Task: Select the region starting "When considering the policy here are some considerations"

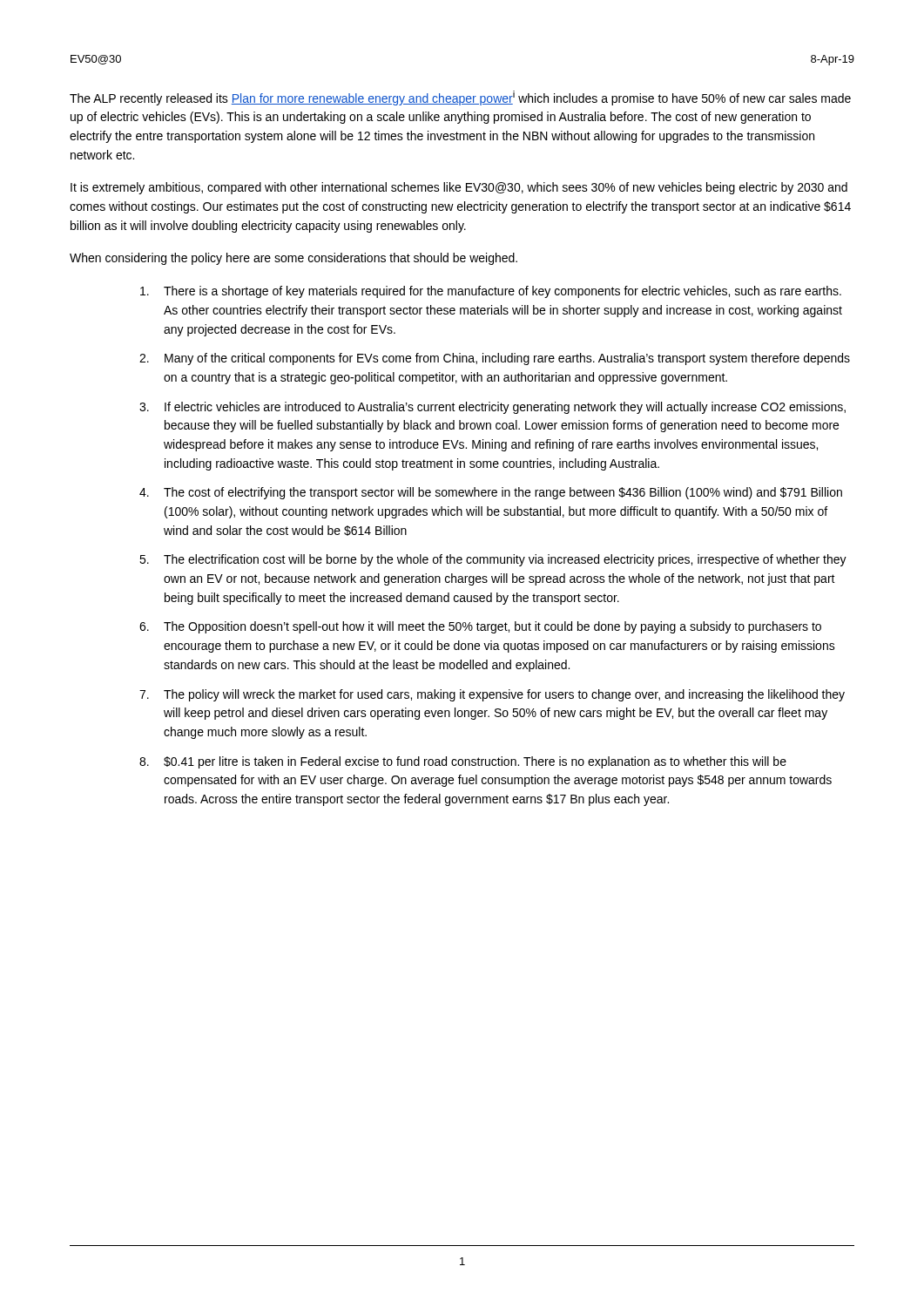Action: tap(294, 258)
